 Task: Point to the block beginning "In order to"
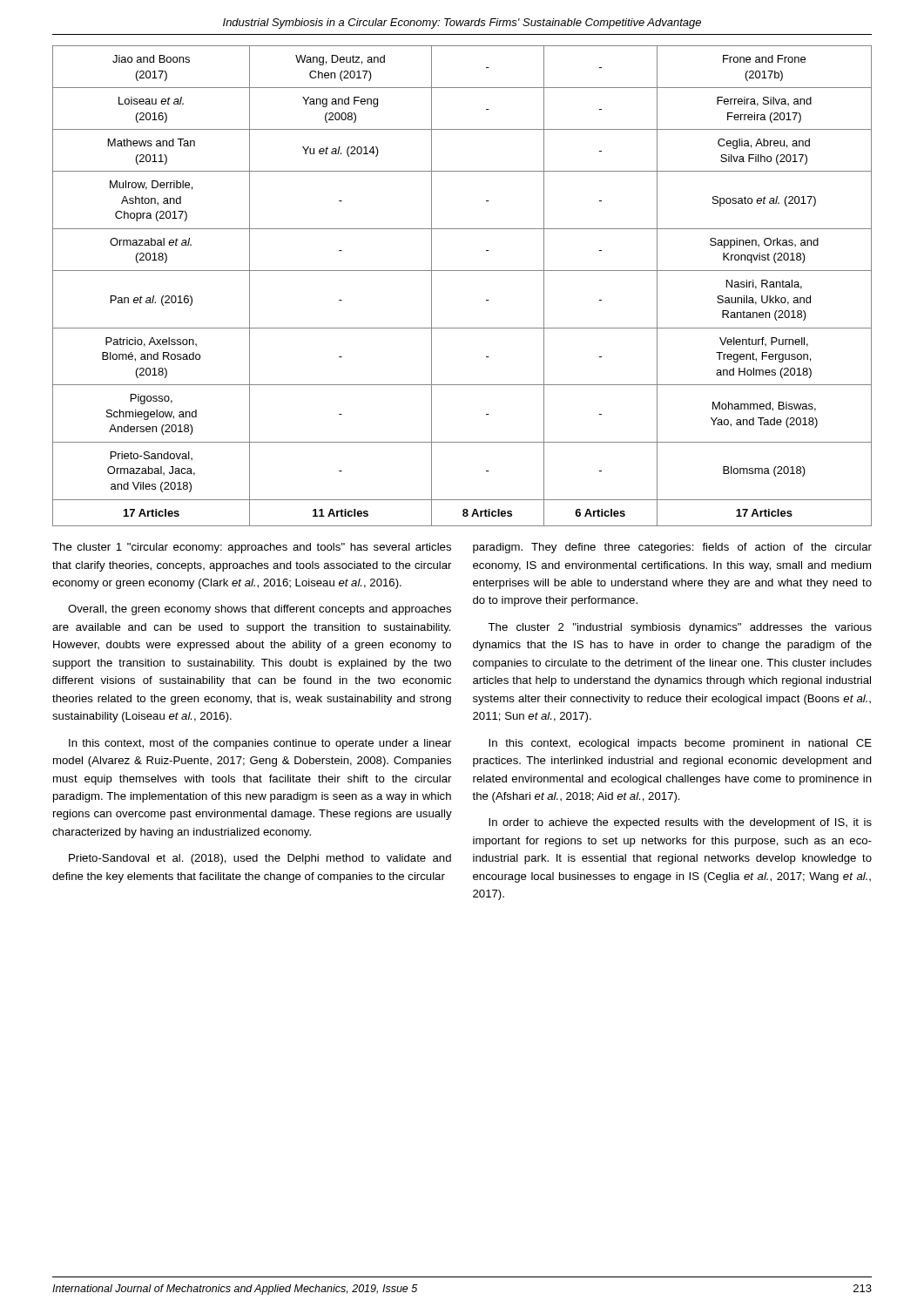(x=672, y=858)
